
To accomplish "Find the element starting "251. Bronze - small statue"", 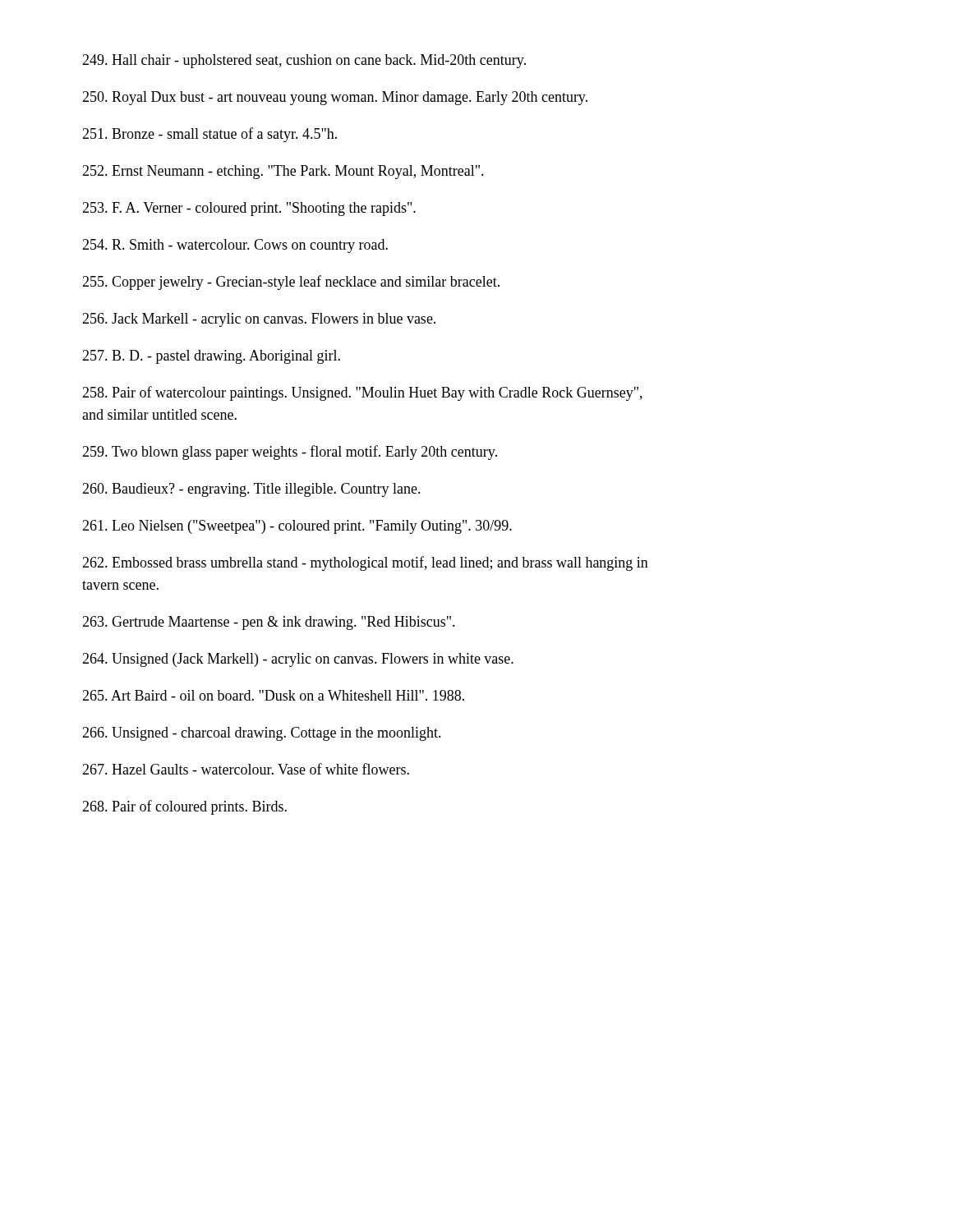I will click(210, 134).
